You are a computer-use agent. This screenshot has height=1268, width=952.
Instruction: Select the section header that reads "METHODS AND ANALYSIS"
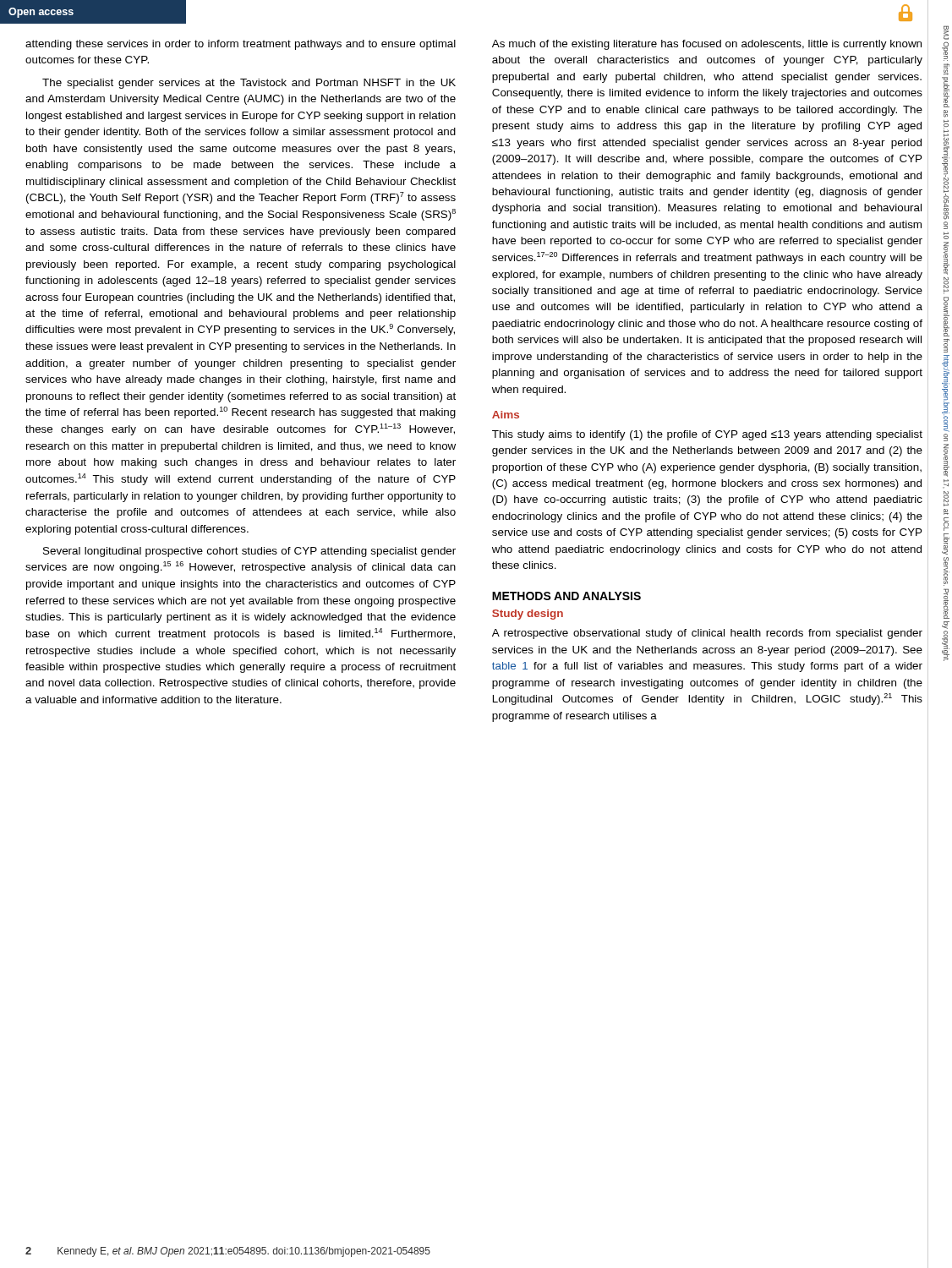click(566, 596)
